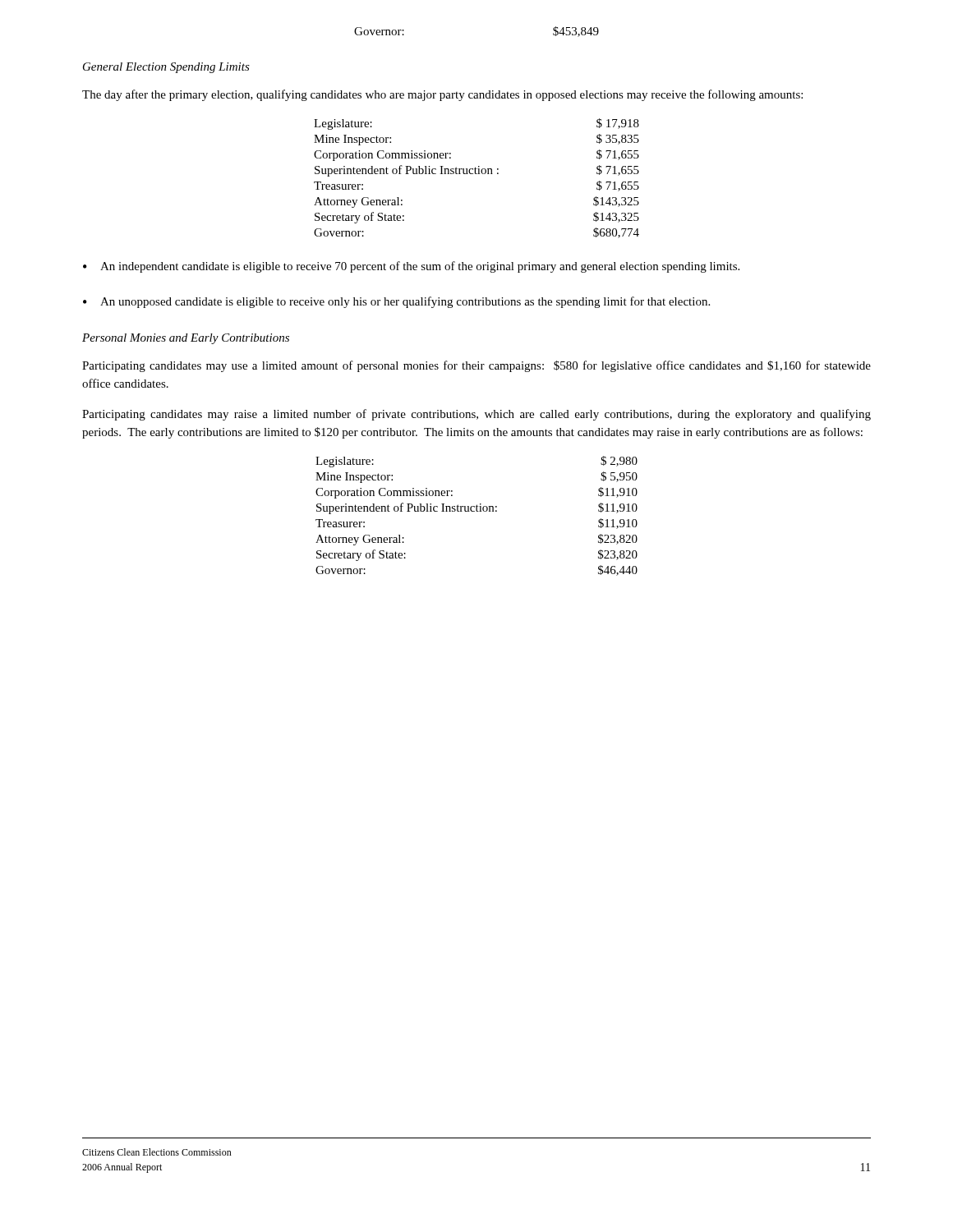Point to the element starting "• An unopposed candidate is eligible to receive"
The width and height of the screenshot is (953, 1232).
pyautogui.click(x=476, y=302)
